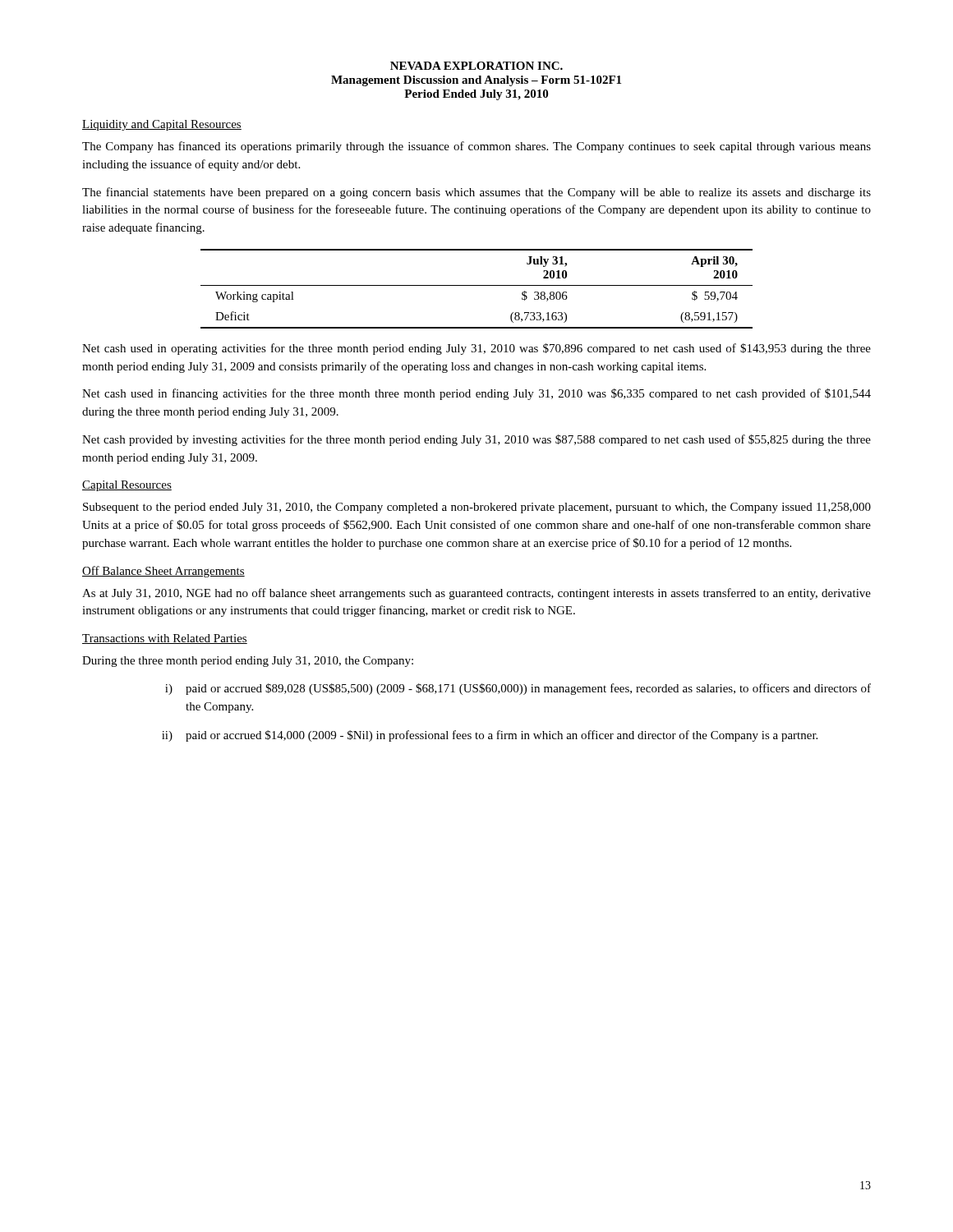Locate the section header that reads "Transactions with Related"

click(x=165, y=638)
